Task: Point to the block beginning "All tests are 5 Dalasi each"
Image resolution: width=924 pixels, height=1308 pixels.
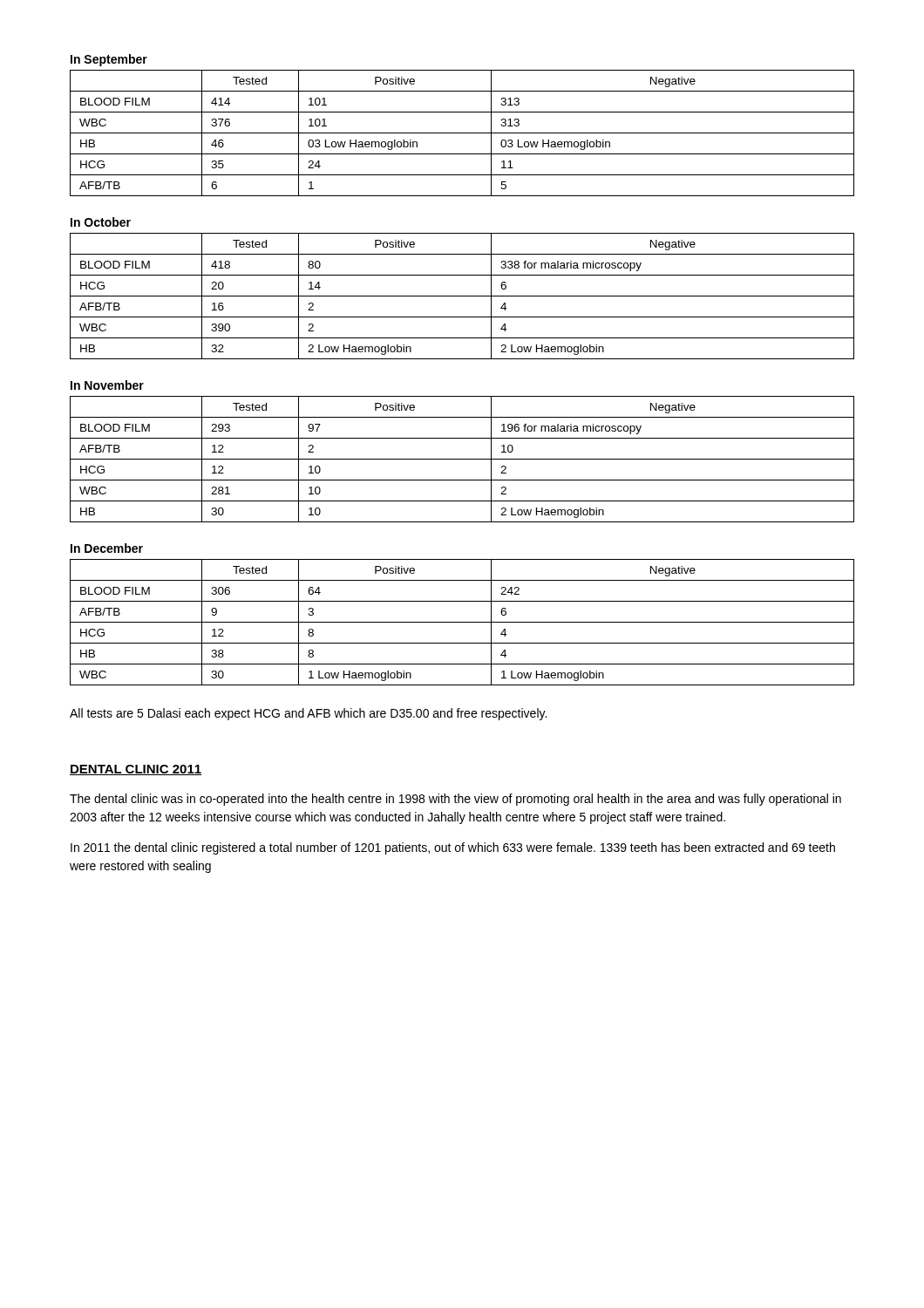Action: click(309, 713)
